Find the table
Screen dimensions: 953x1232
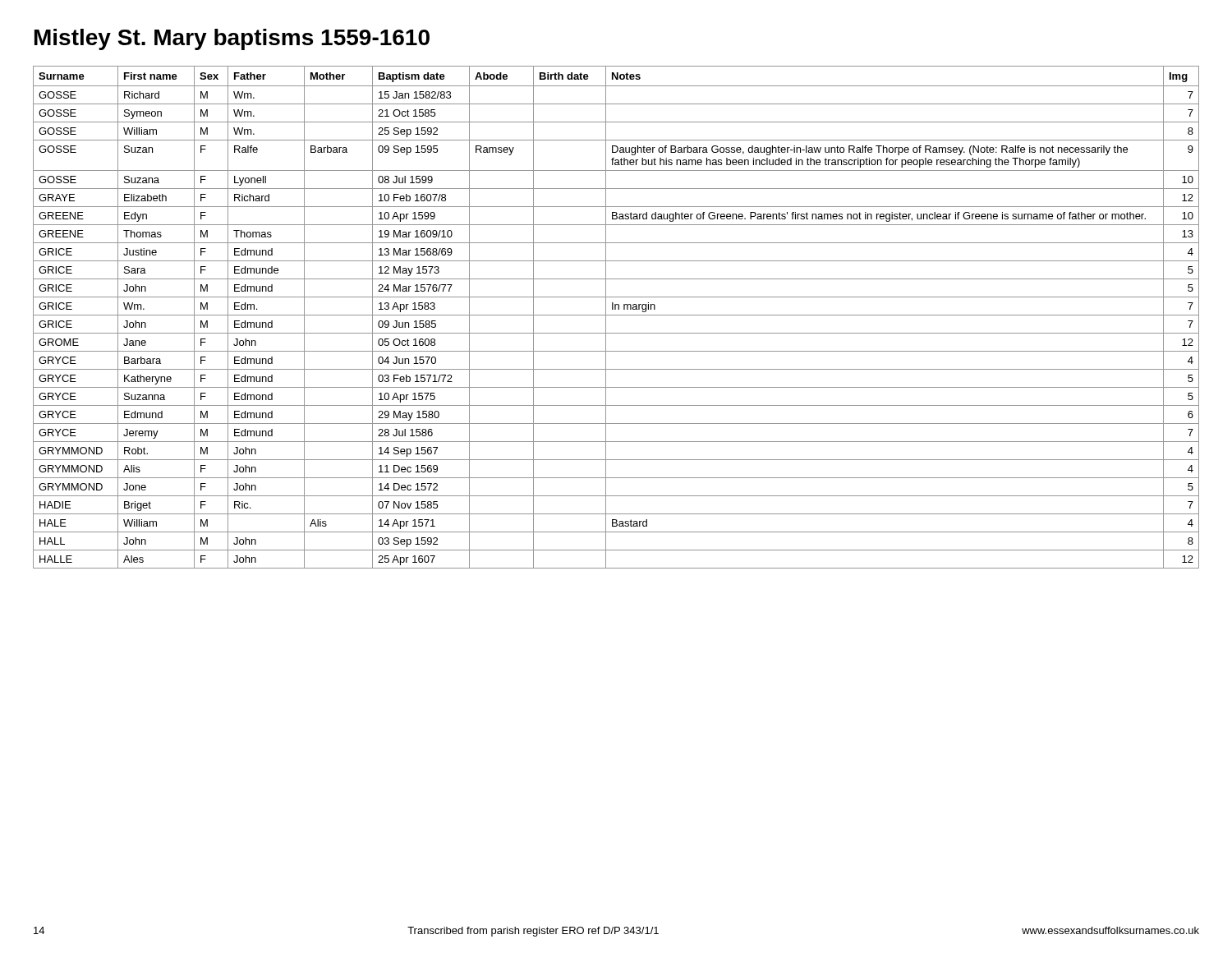[x=616, y=317]
